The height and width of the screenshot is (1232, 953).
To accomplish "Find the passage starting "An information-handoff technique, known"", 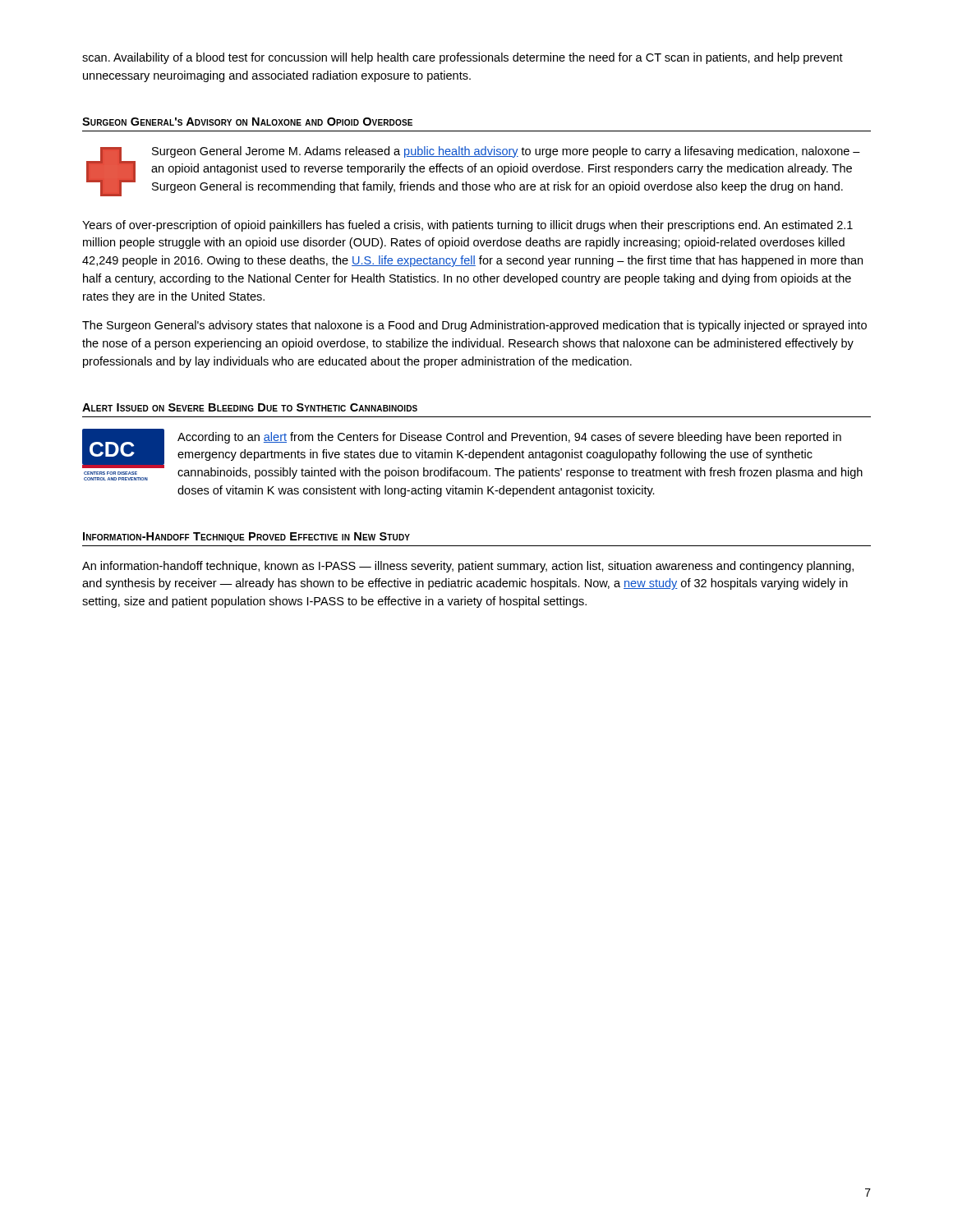I will 468,583.
